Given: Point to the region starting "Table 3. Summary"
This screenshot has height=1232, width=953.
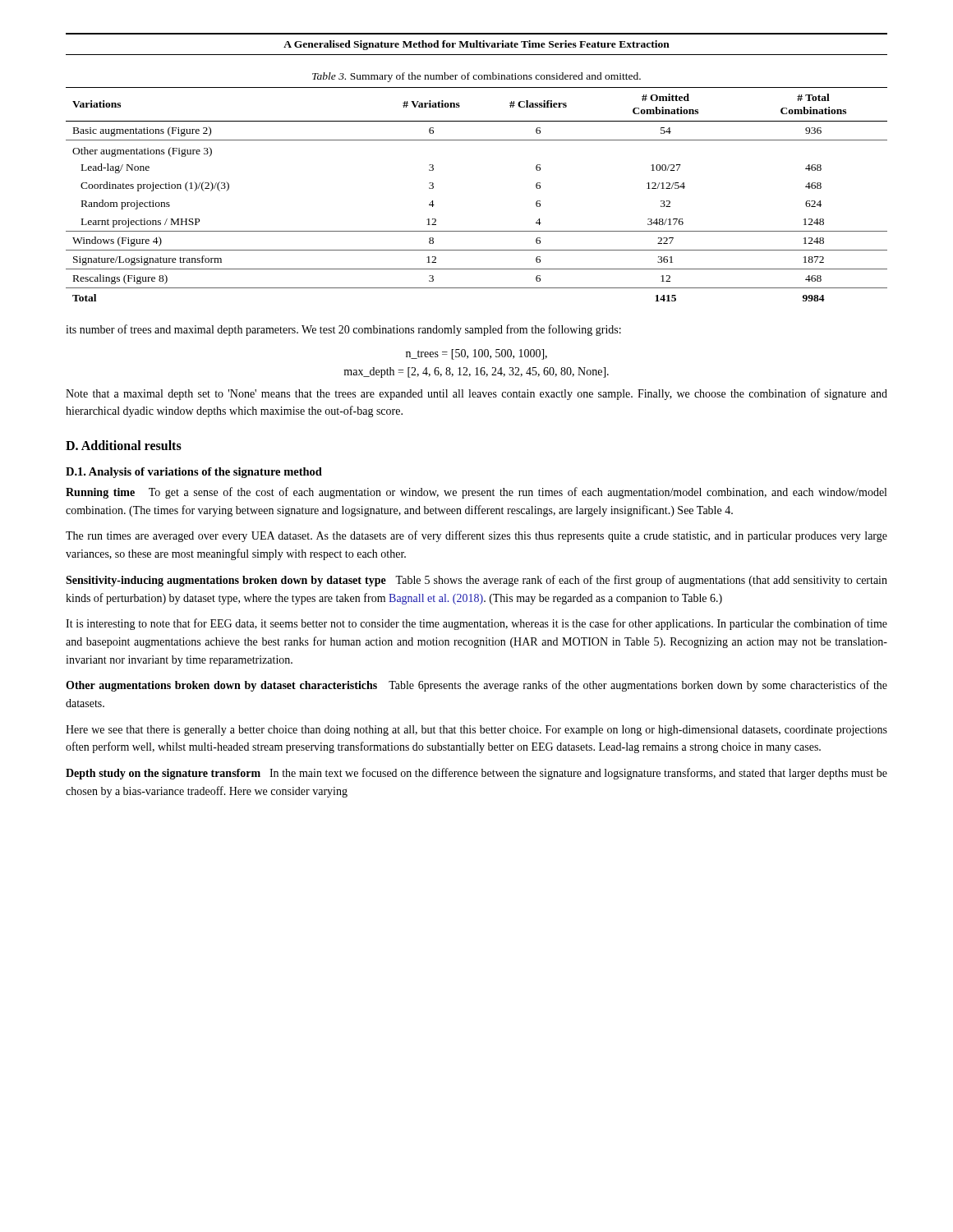Looking at the screenshot, I should click(476, 76).
